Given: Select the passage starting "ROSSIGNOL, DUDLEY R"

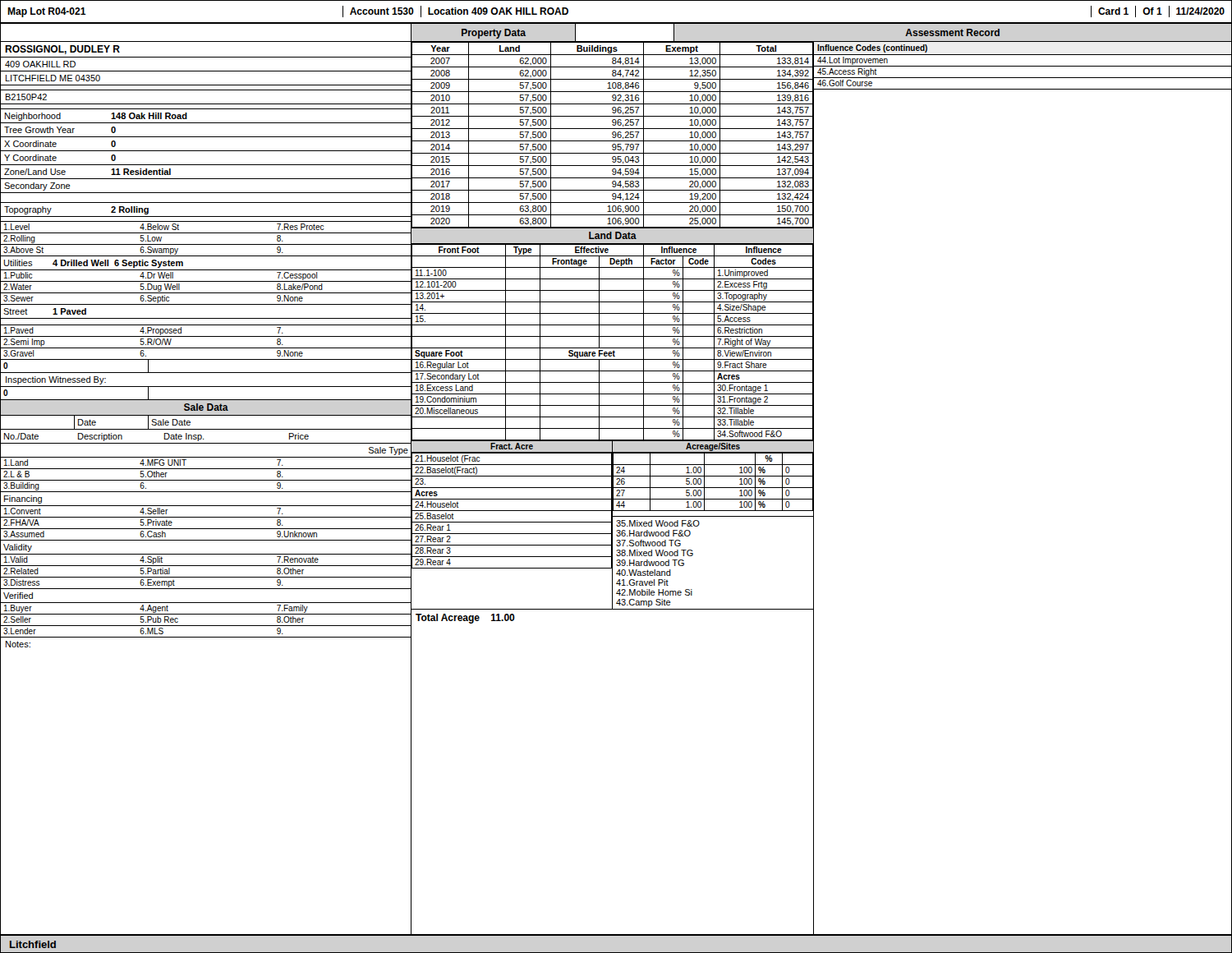Looking at the screenshot, I should pos(62,49).
